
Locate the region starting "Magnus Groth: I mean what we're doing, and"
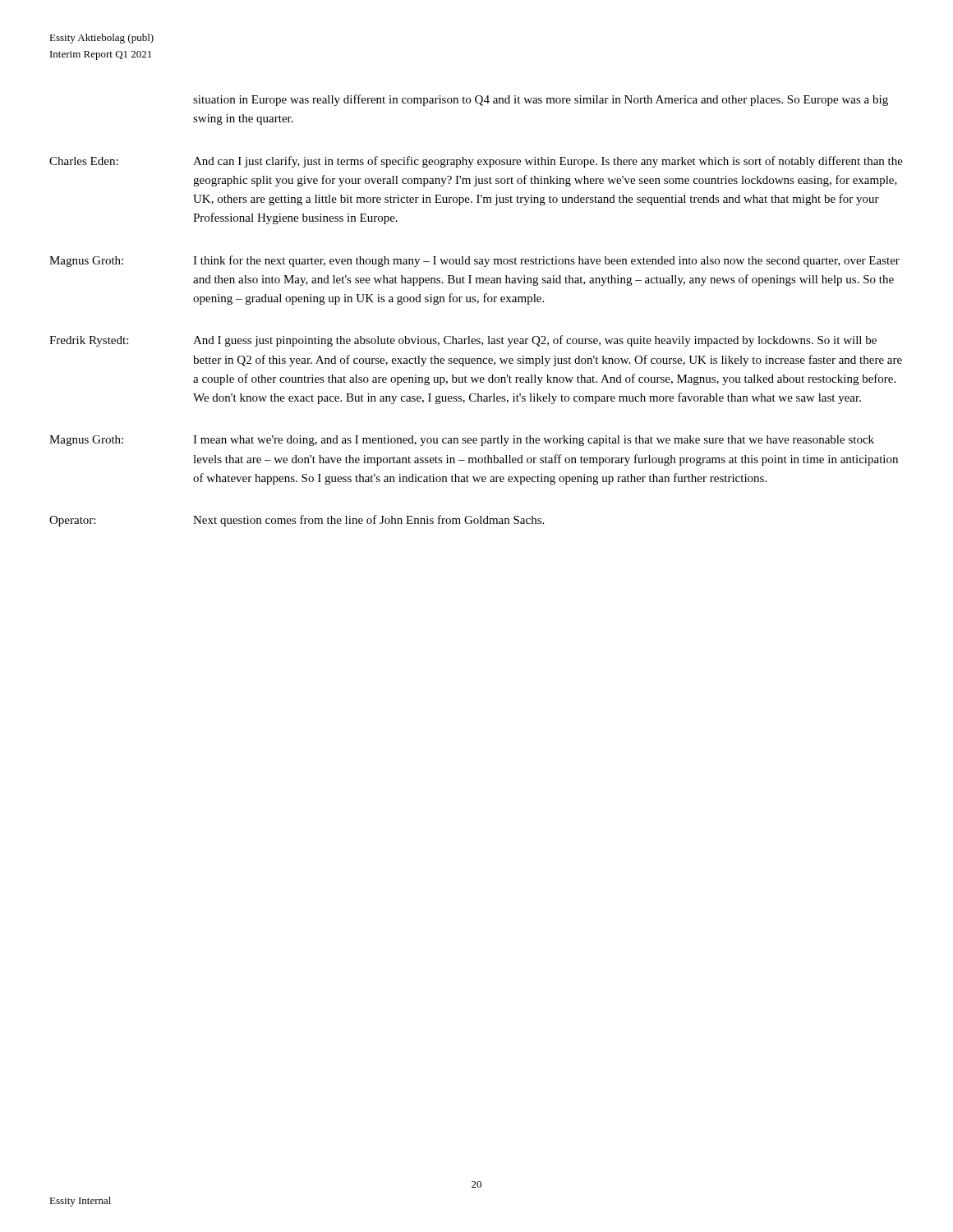476,459
